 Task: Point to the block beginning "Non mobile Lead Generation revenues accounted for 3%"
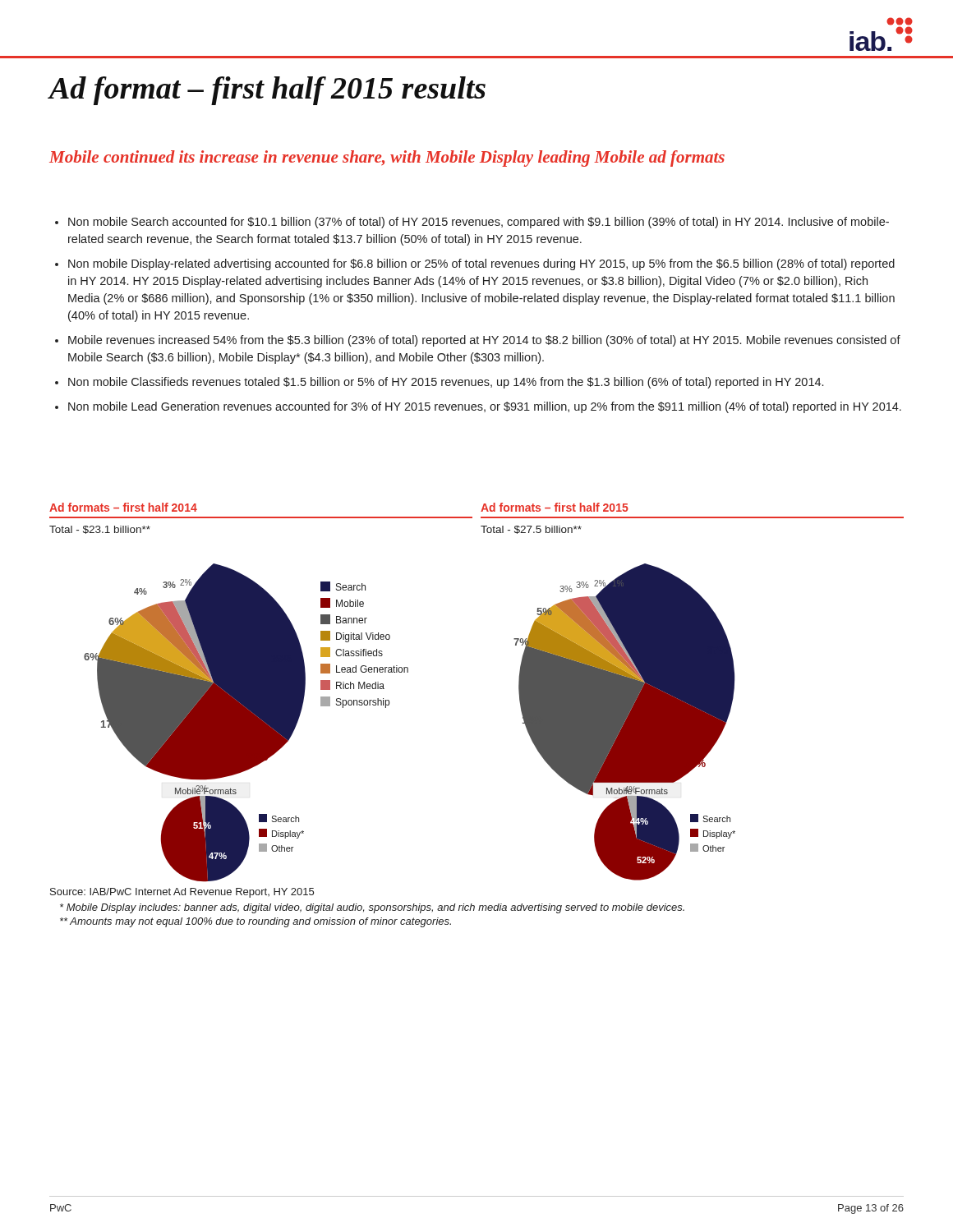click(x=485, y=407)
